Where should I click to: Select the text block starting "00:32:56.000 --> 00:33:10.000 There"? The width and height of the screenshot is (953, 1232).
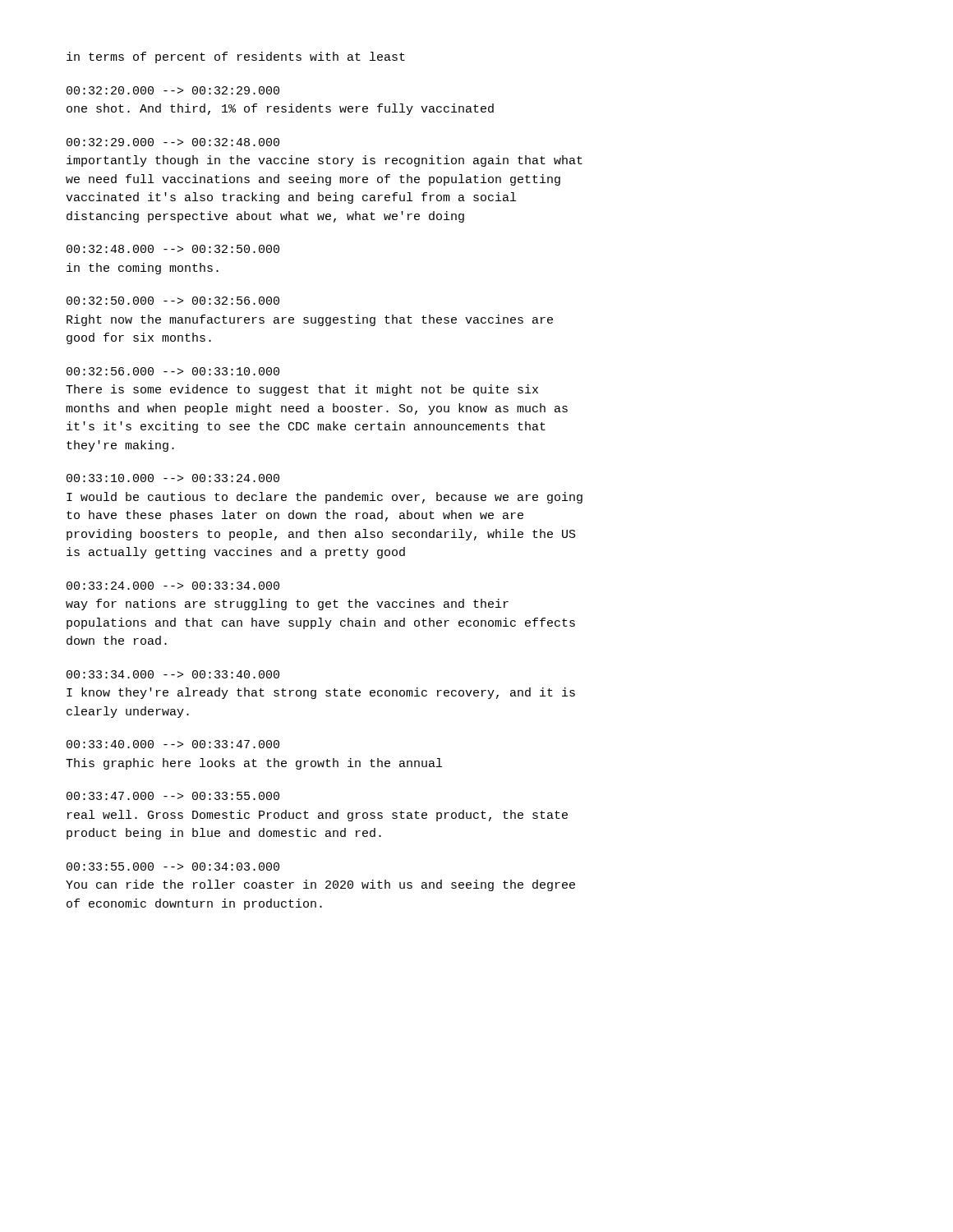tap(317, 409)
